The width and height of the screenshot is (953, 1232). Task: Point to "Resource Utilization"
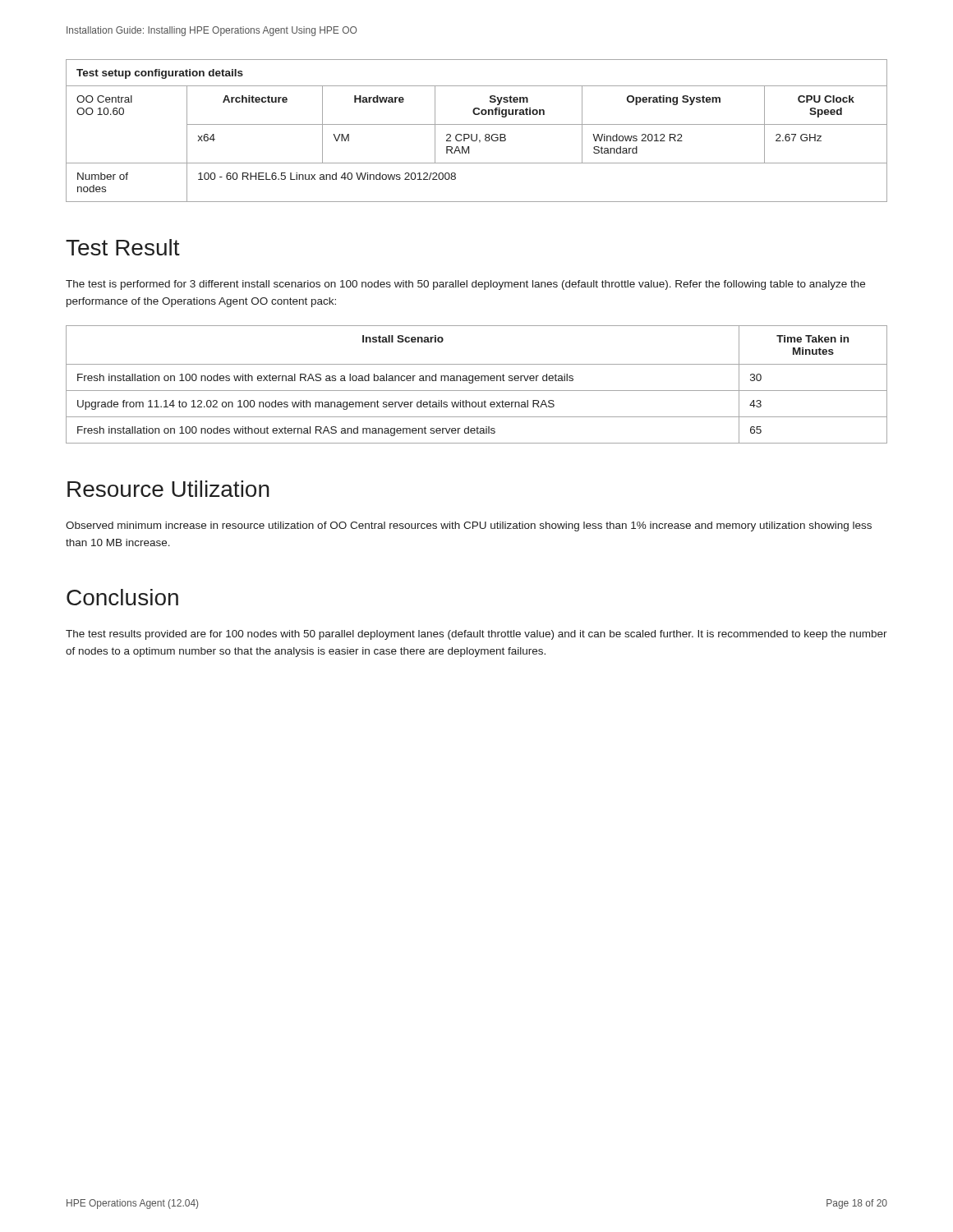(168, 489)
